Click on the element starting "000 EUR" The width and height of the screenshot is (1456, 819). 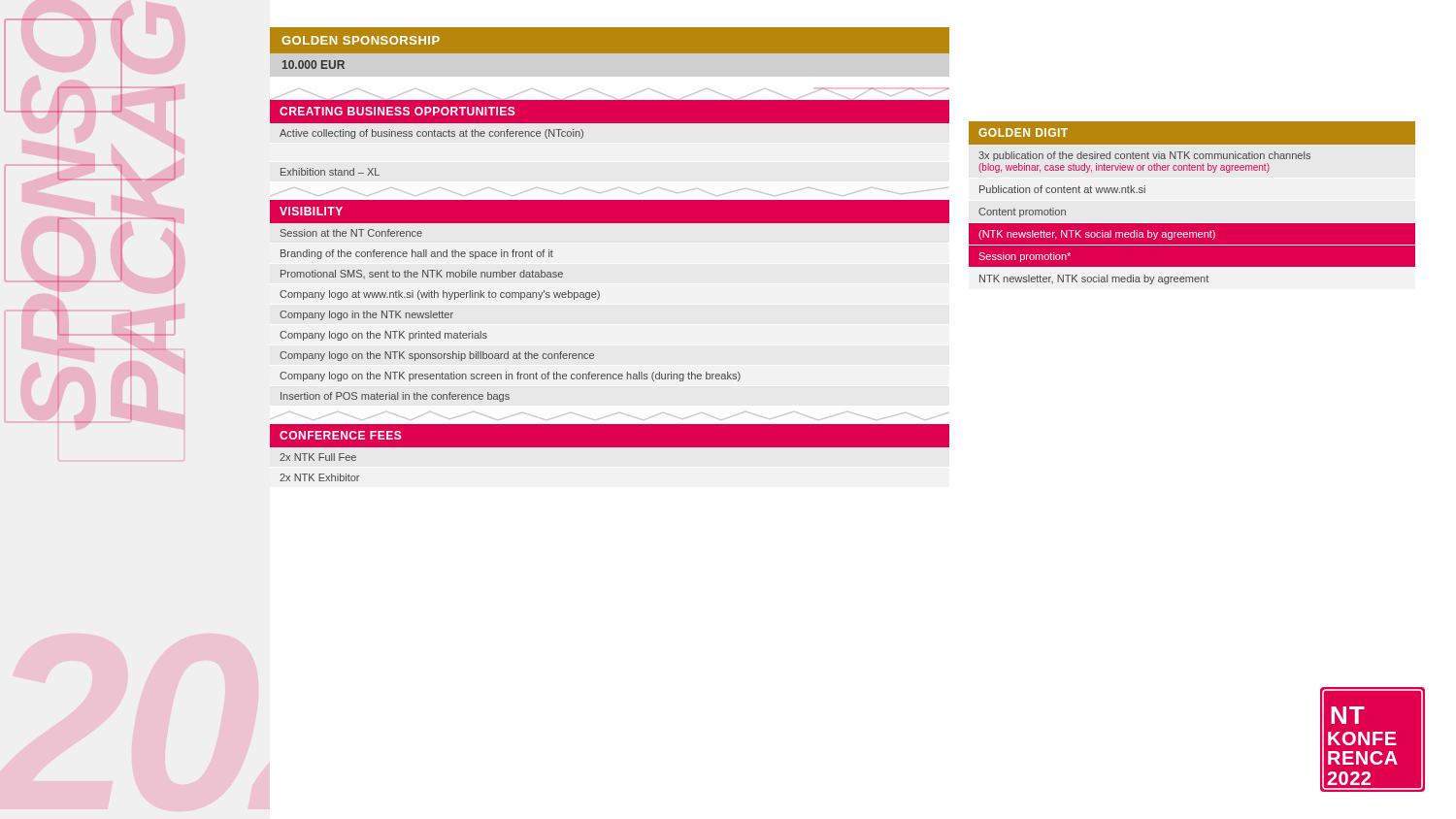(x=313, y=65)
